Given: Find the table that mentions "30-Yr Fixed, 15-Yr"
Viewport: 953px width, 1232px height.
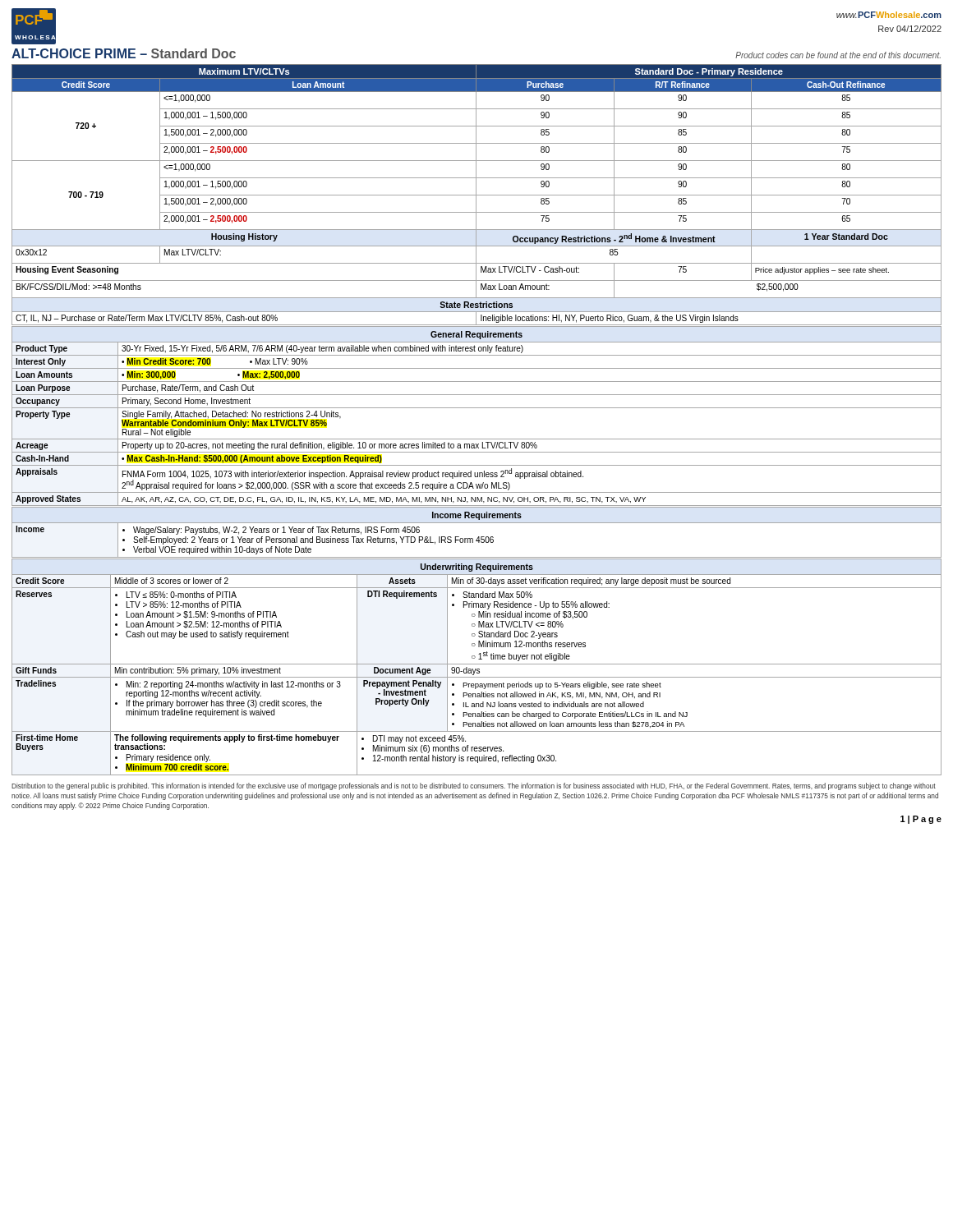Looking at the screenshot, I should [476, 416].
